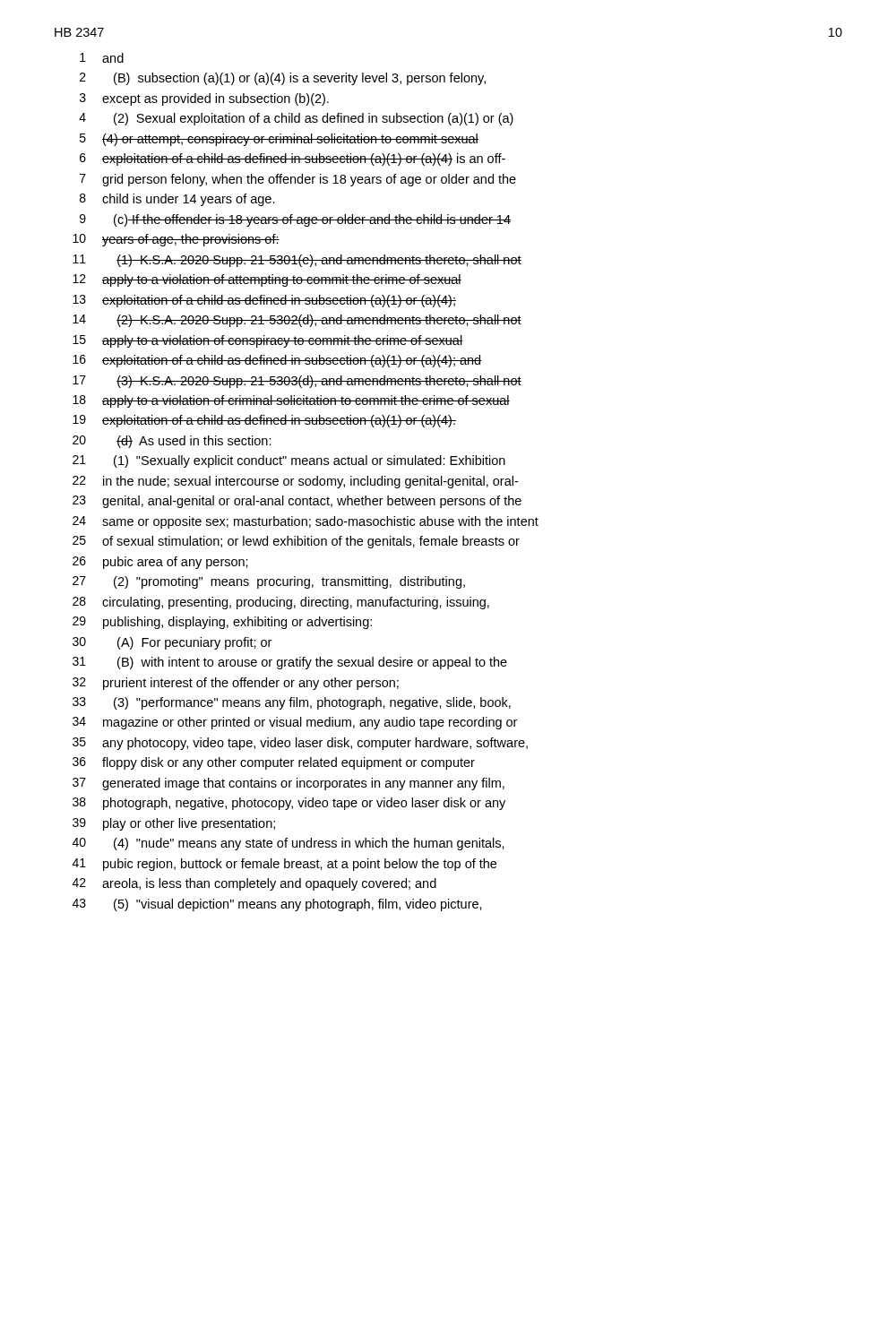This screenshot has height=1344, width=896.
Task: Find the block on this page that starts "43 (5) "visual depiction""
Action: tap(448, 904)
